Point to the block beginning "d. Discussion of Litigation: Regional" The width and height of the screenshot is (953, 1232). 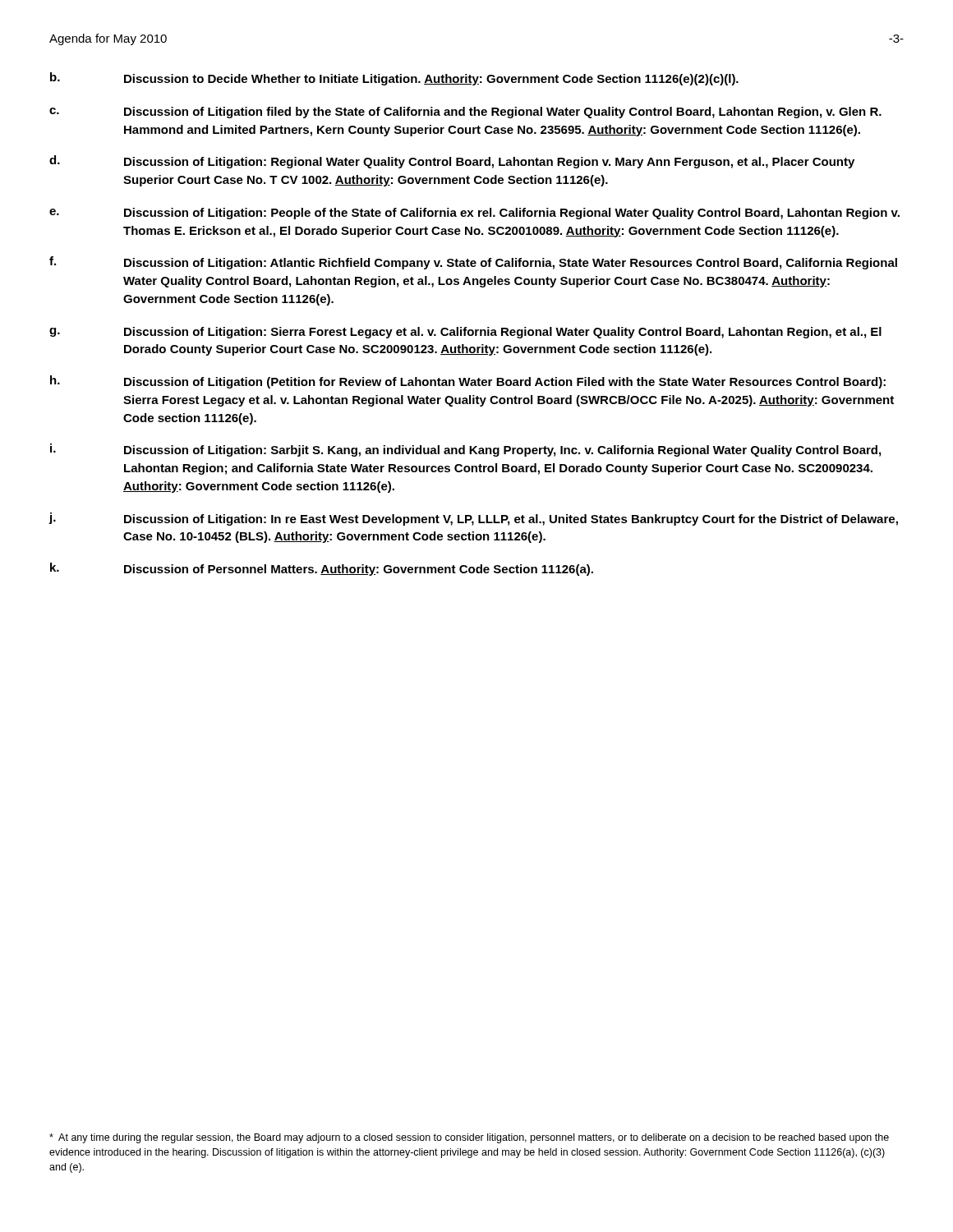tap(476, 171)
